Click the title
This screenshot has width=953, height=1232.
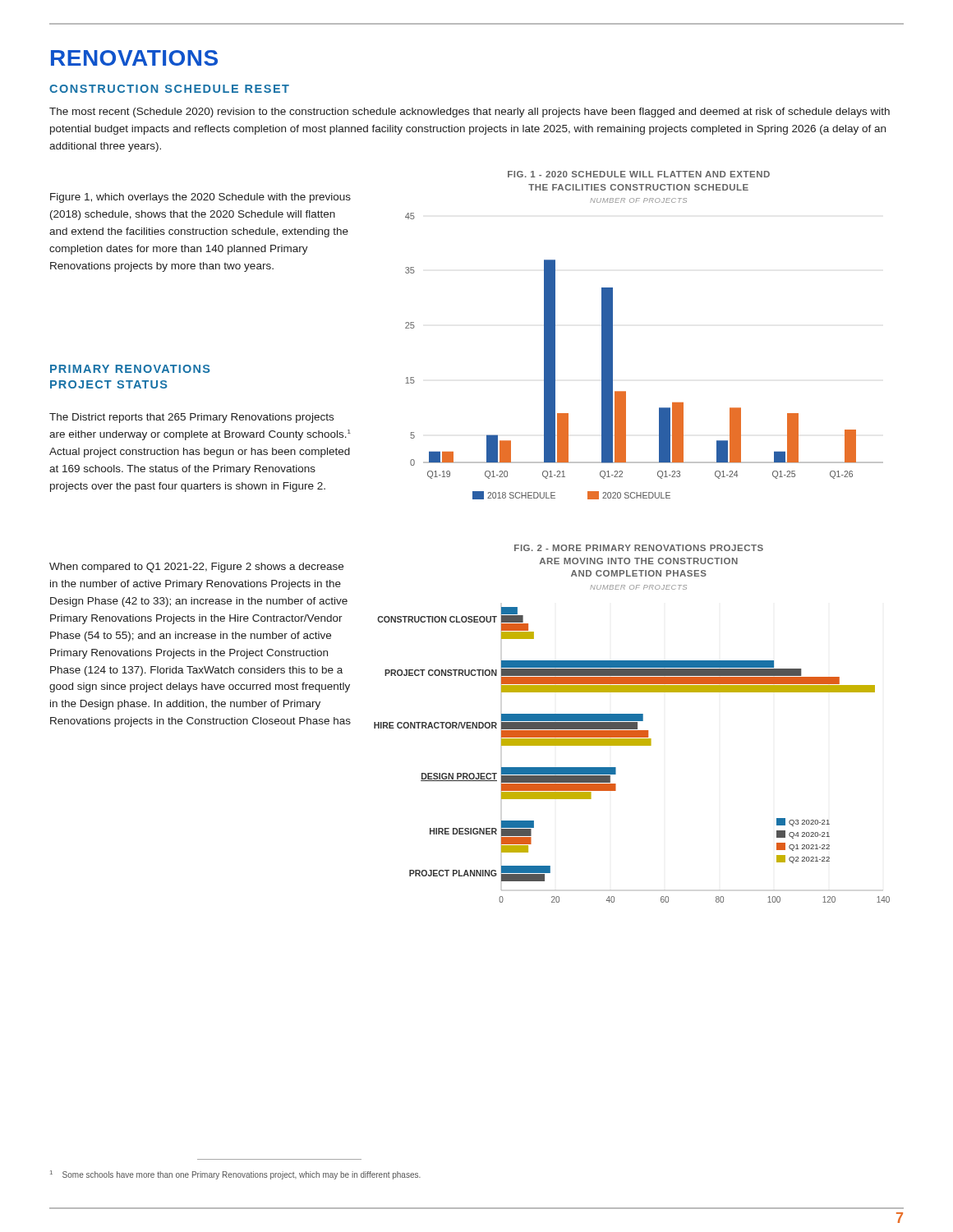(x=134, y=58)
